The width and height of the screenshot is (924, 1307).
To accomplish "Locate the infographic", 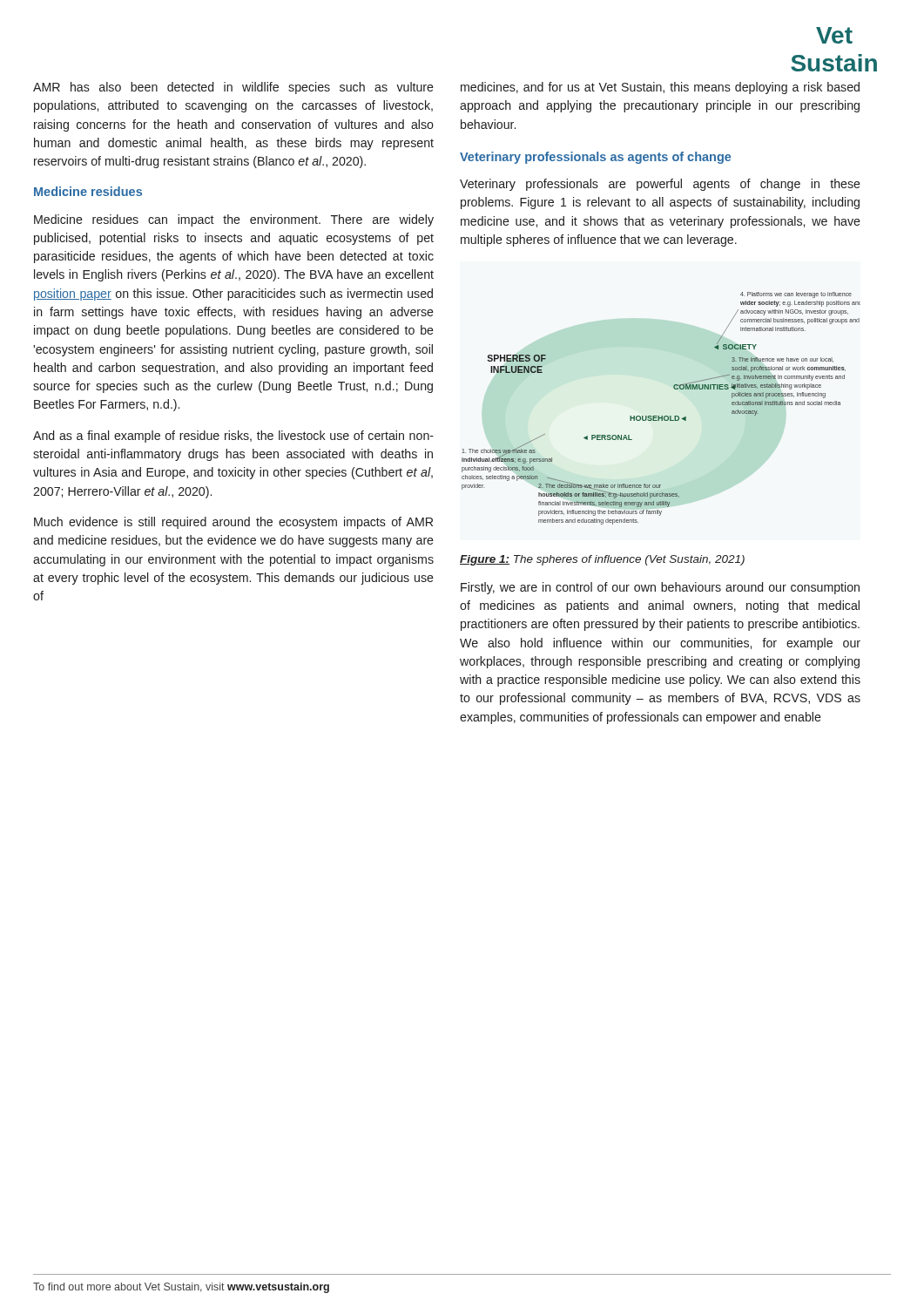I will 660,404.
